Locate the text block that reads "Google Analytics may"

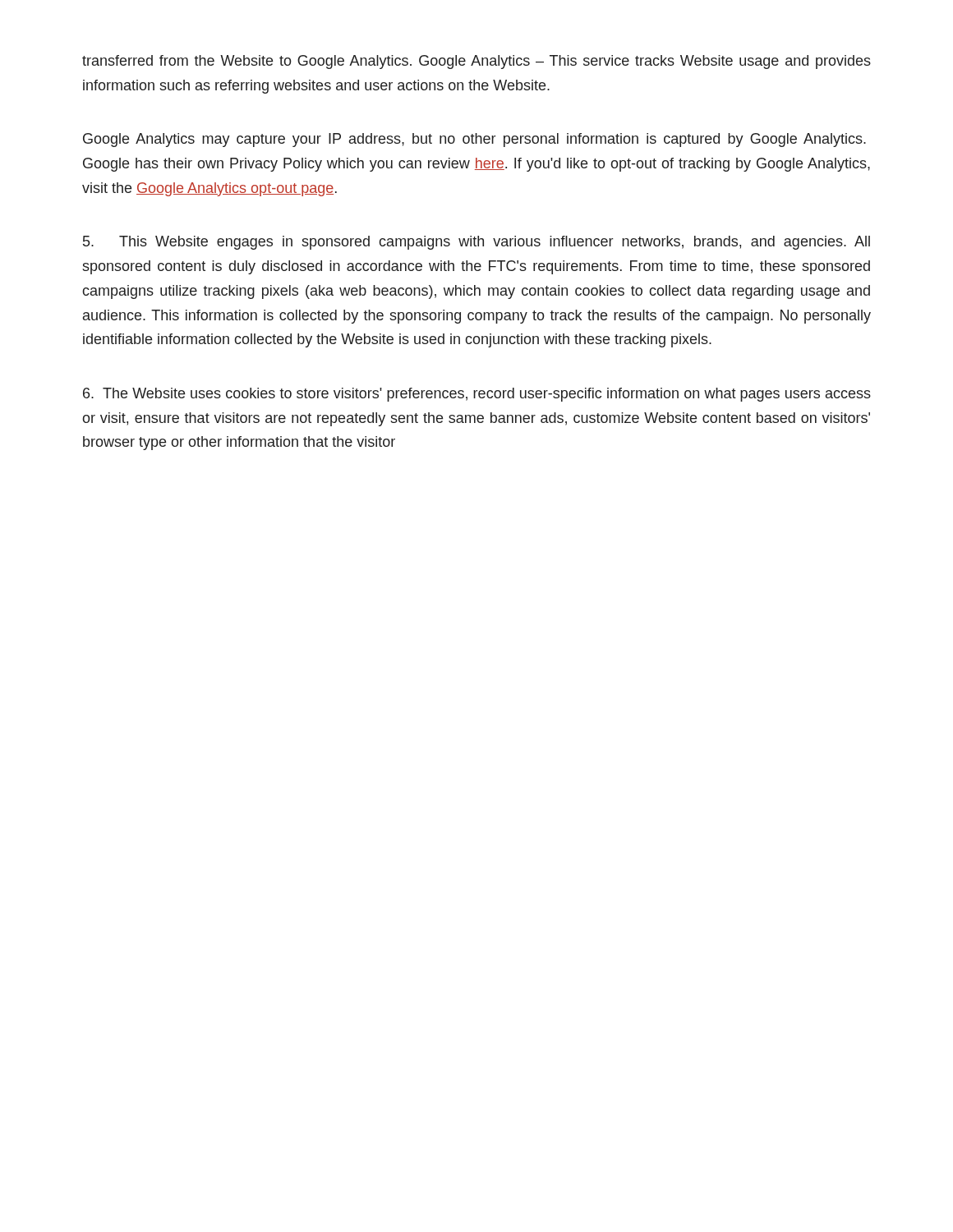476,163
